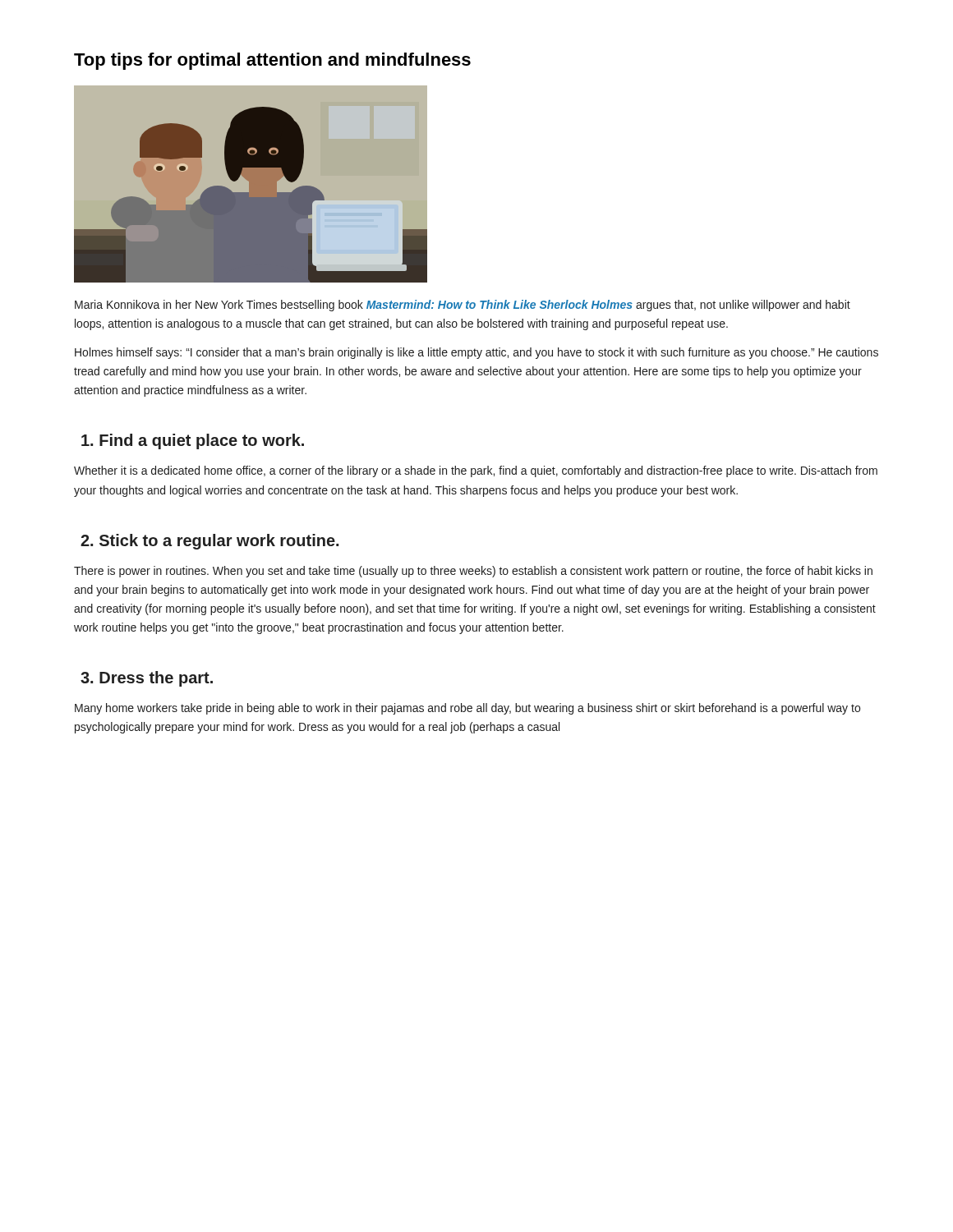Select the text block that reads "Many home workers take pride"
Screen dimensions: 1232x953
pos(467,718)
